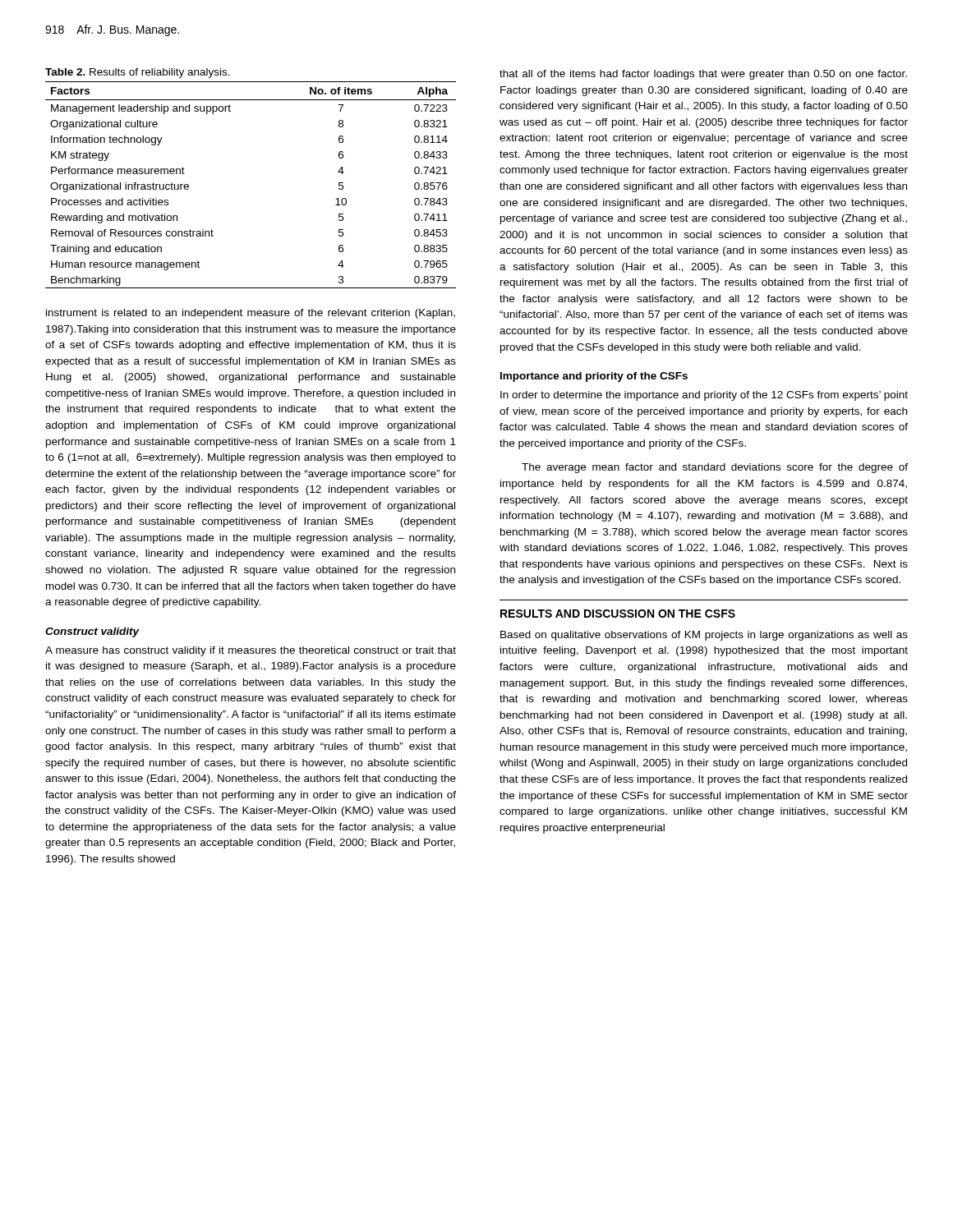Click on the section header that says "Construct validity"
This screenshot has height=1232, width=953.
92,631
